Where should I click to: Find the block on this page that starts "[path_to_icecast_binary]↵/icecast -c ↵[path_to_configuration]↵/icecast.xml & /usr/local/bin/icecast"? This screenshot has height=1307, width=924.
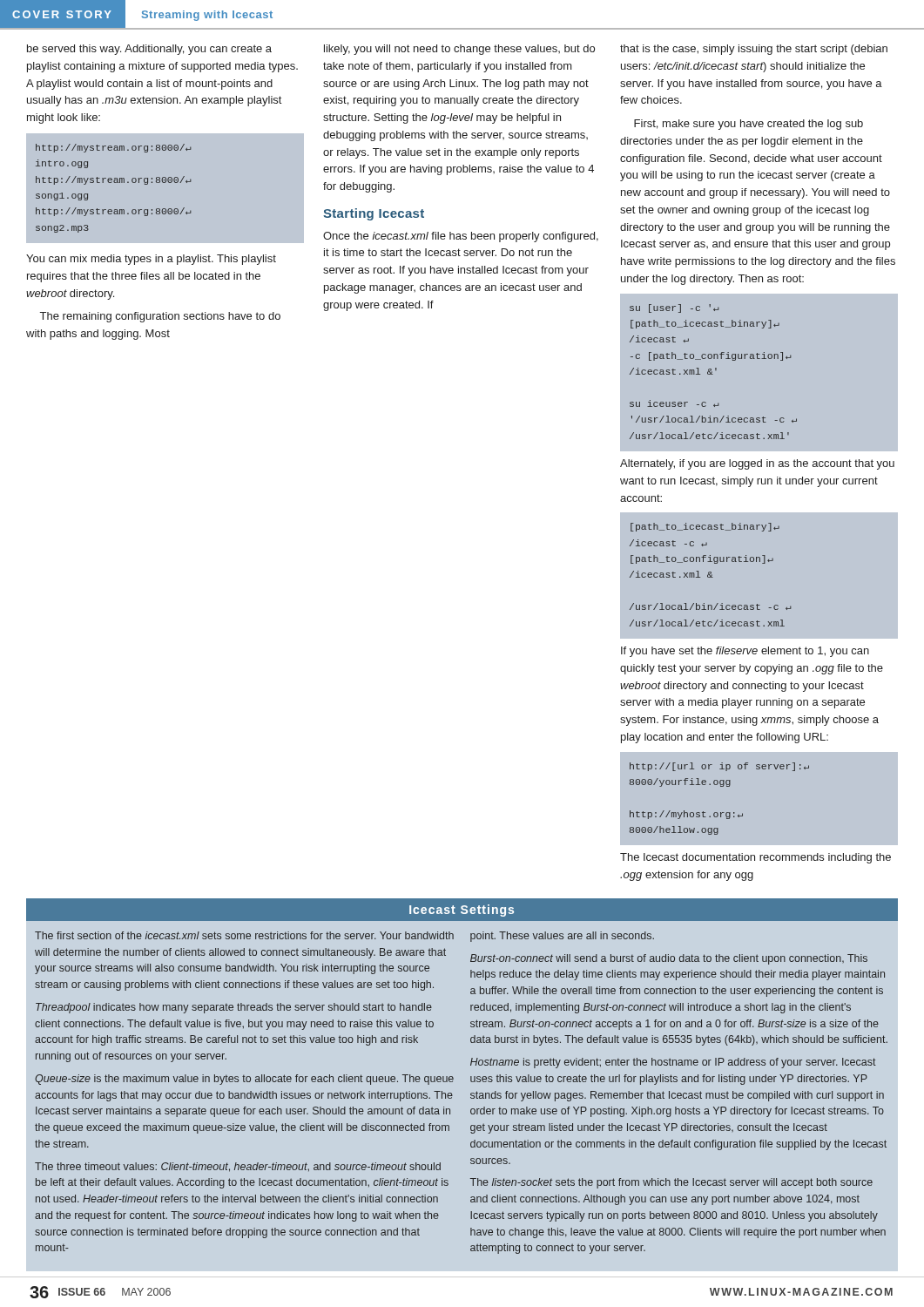[x=710, y=575]
